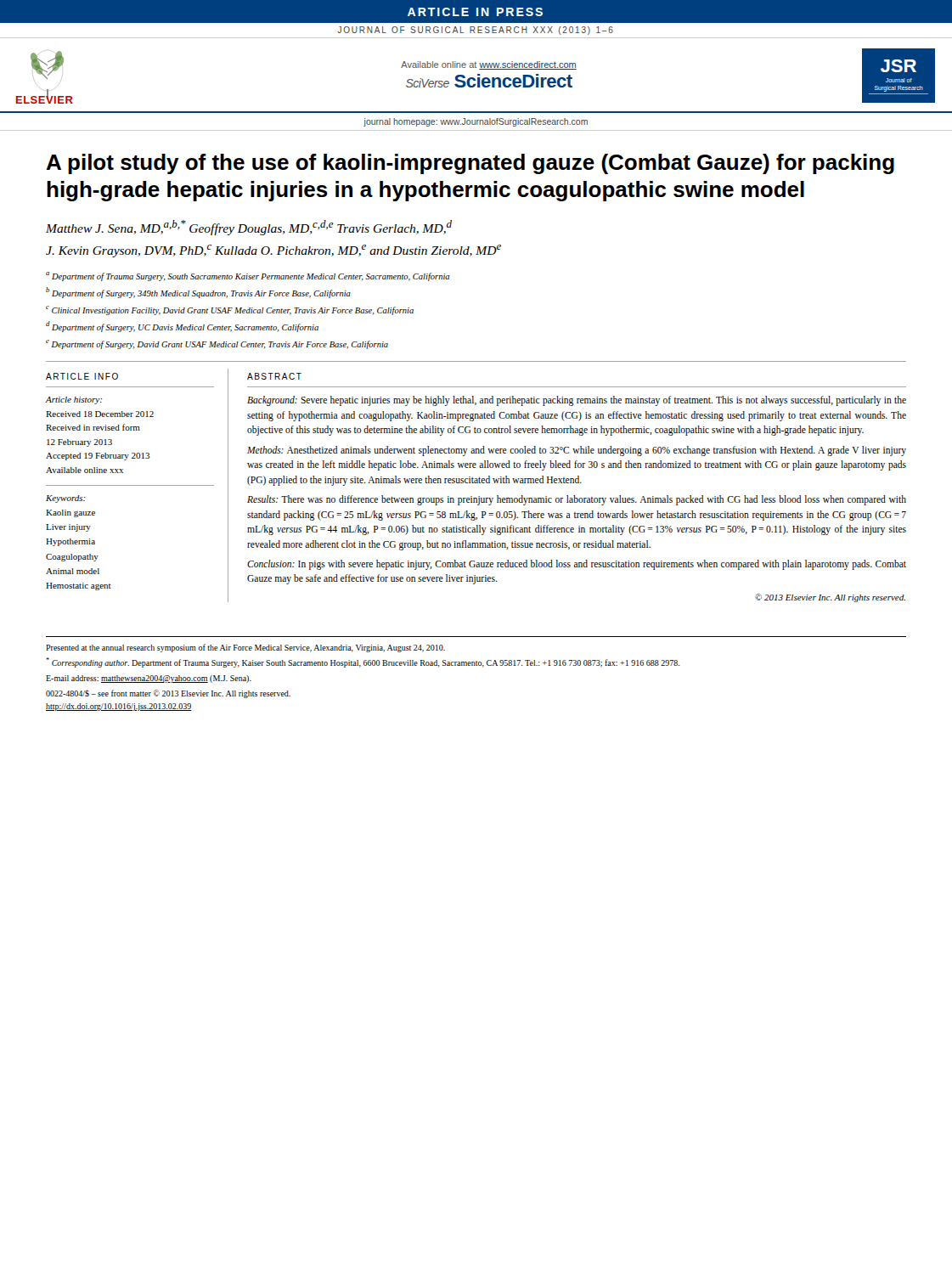Locate the block of text that opens with "© 2013 Elsevier Inc."
952x1274 pixels.
click(x=830, y=597)
